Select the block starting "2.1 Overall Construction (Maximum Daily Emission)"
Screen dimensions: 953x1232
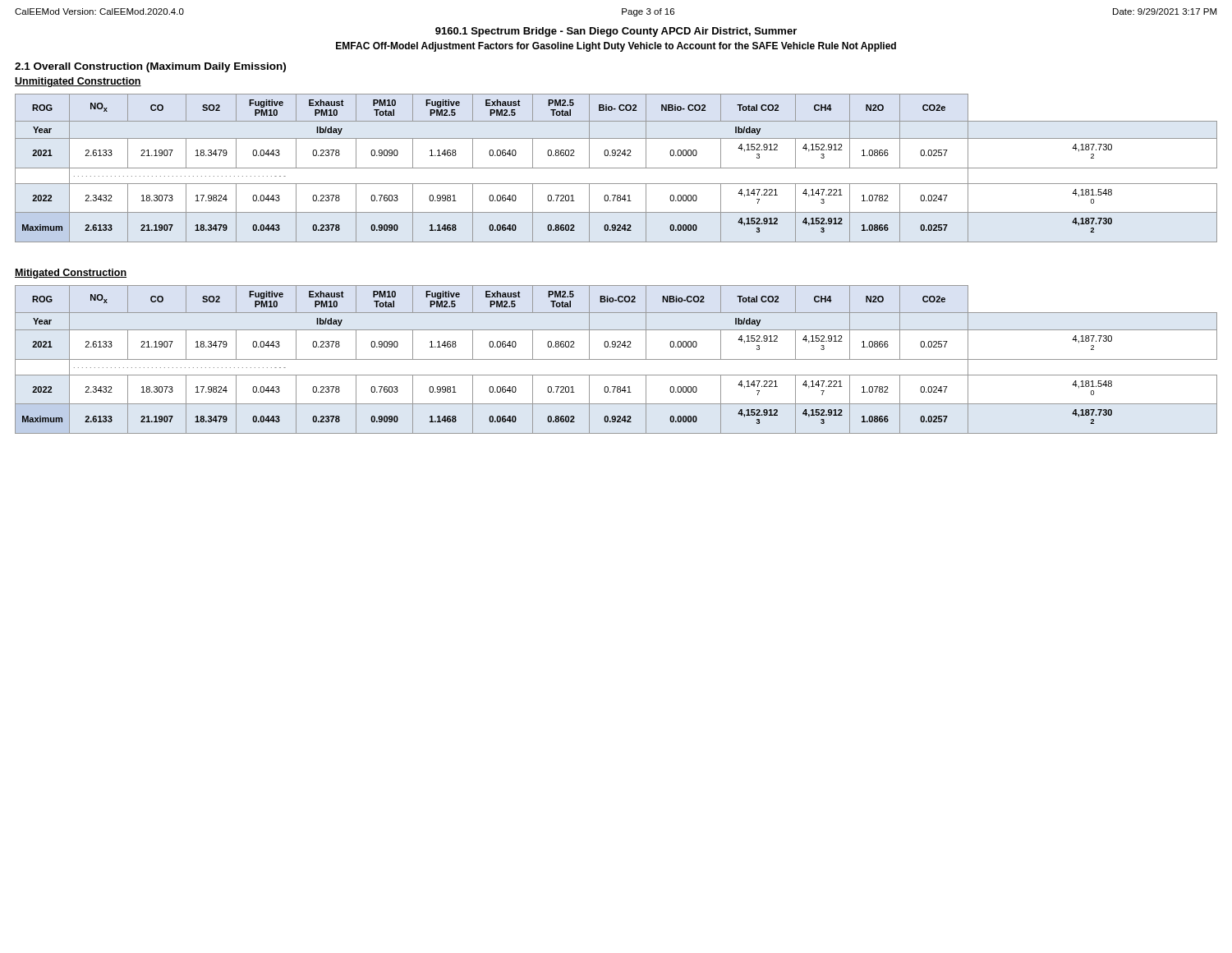click(x=151, y=66)
